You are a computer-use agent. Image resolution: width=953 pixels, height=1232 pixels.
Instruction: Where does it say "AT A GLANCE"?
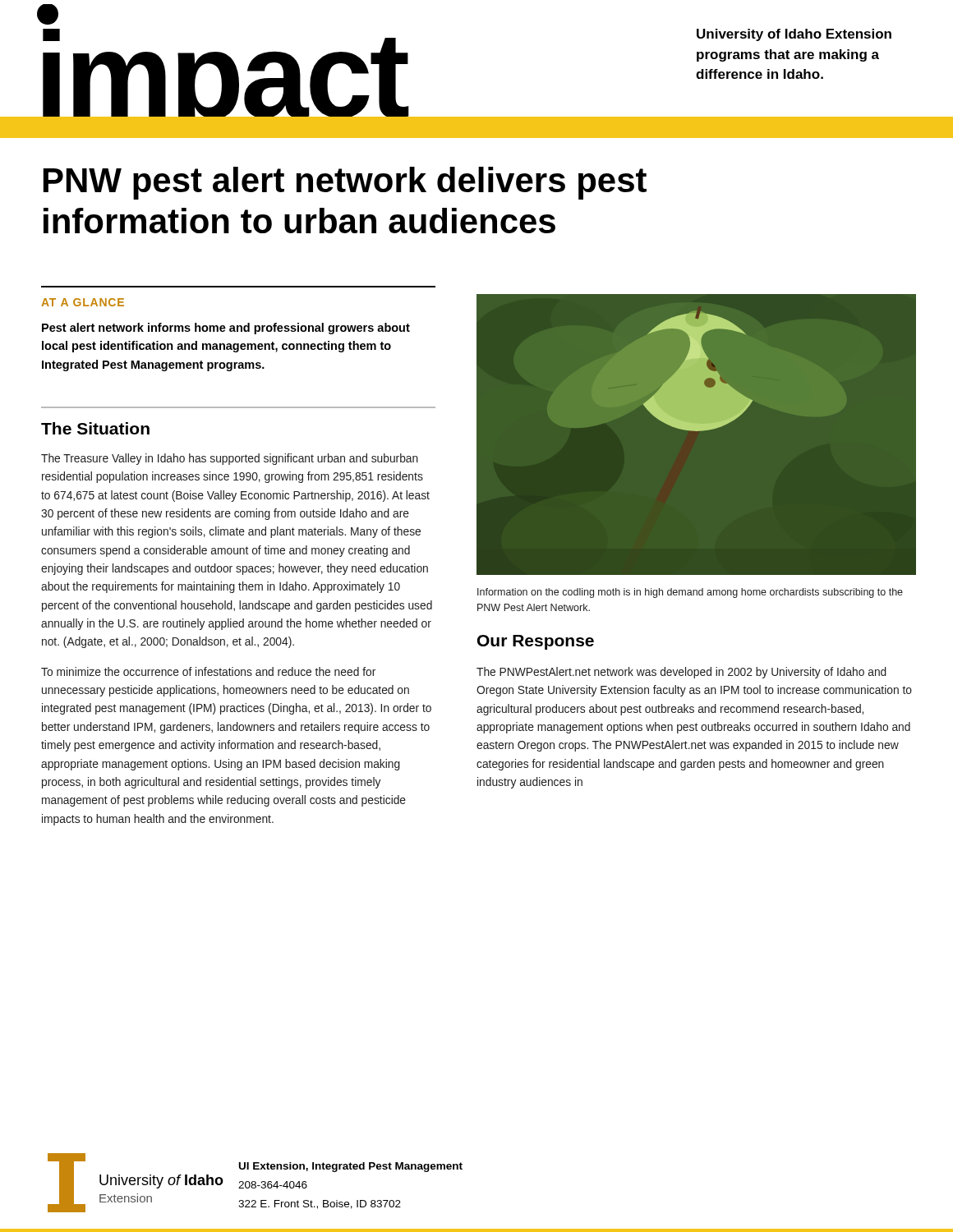83,302
